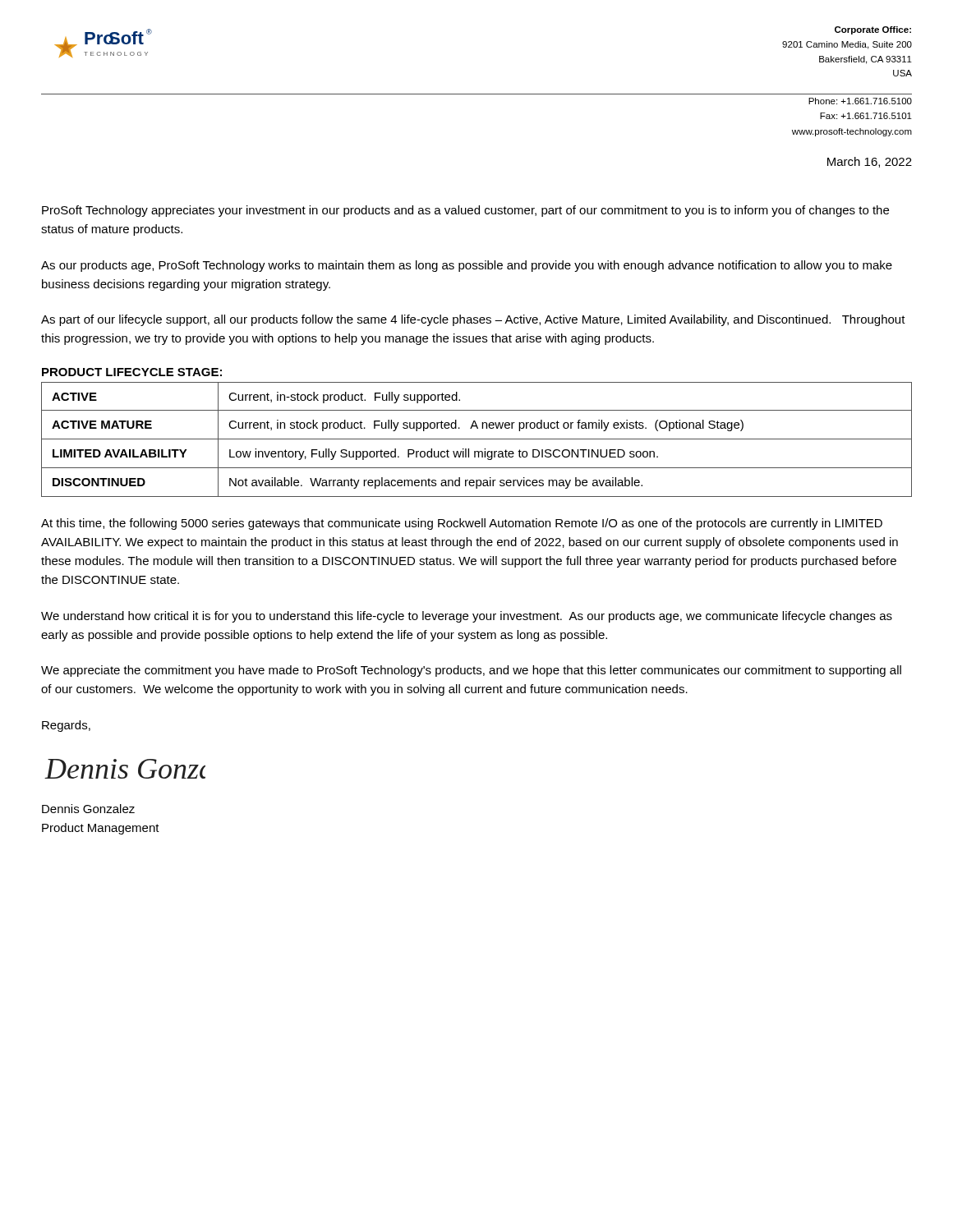
Task: Where is the passage that starts "ProSoft Technology appreciates"?
Action: [465, 219]
